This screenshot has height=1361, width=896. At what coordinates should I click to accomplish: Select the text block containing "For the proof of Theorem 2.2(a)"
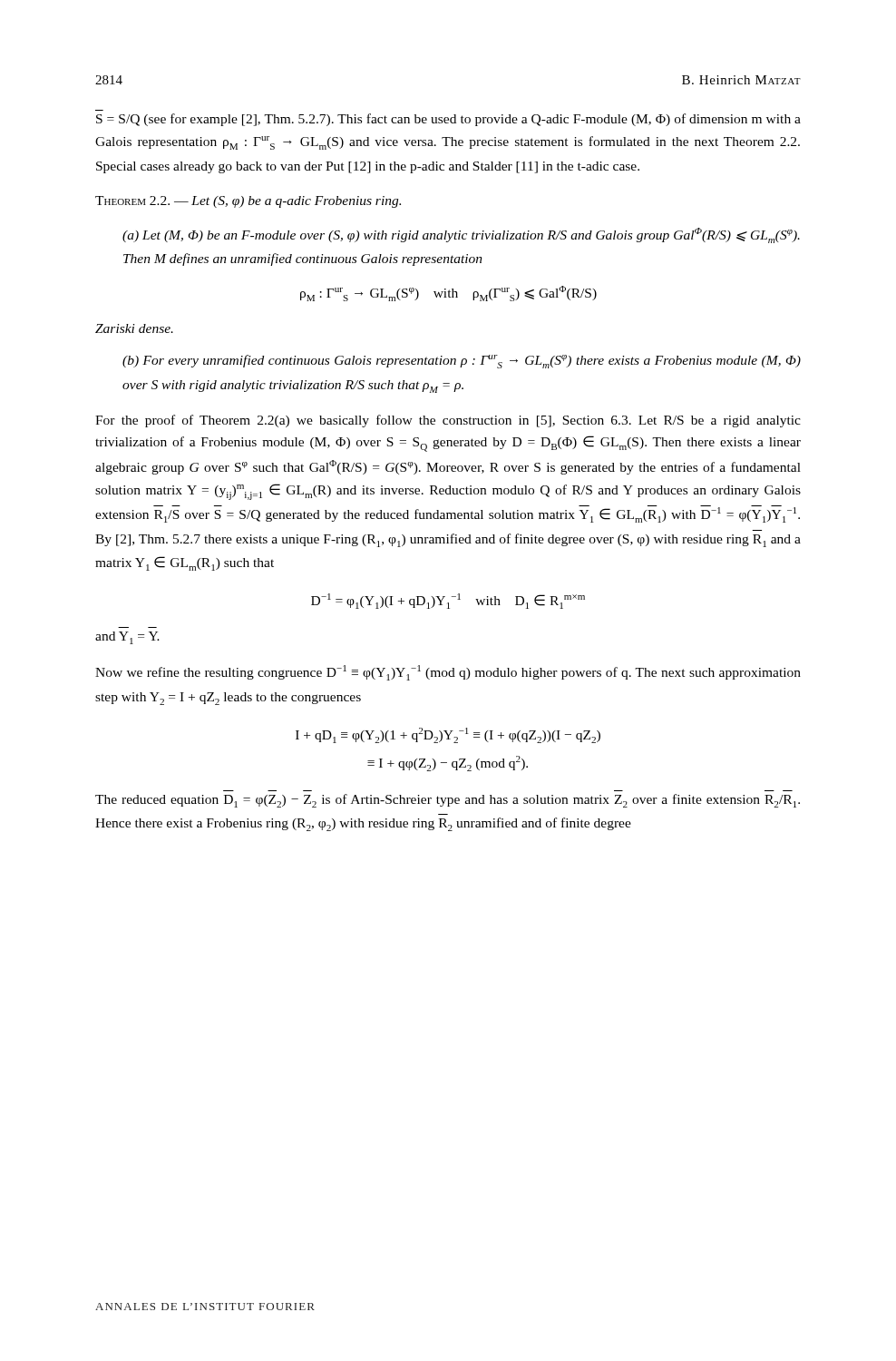pyautogui.click(x=448, y=493)
